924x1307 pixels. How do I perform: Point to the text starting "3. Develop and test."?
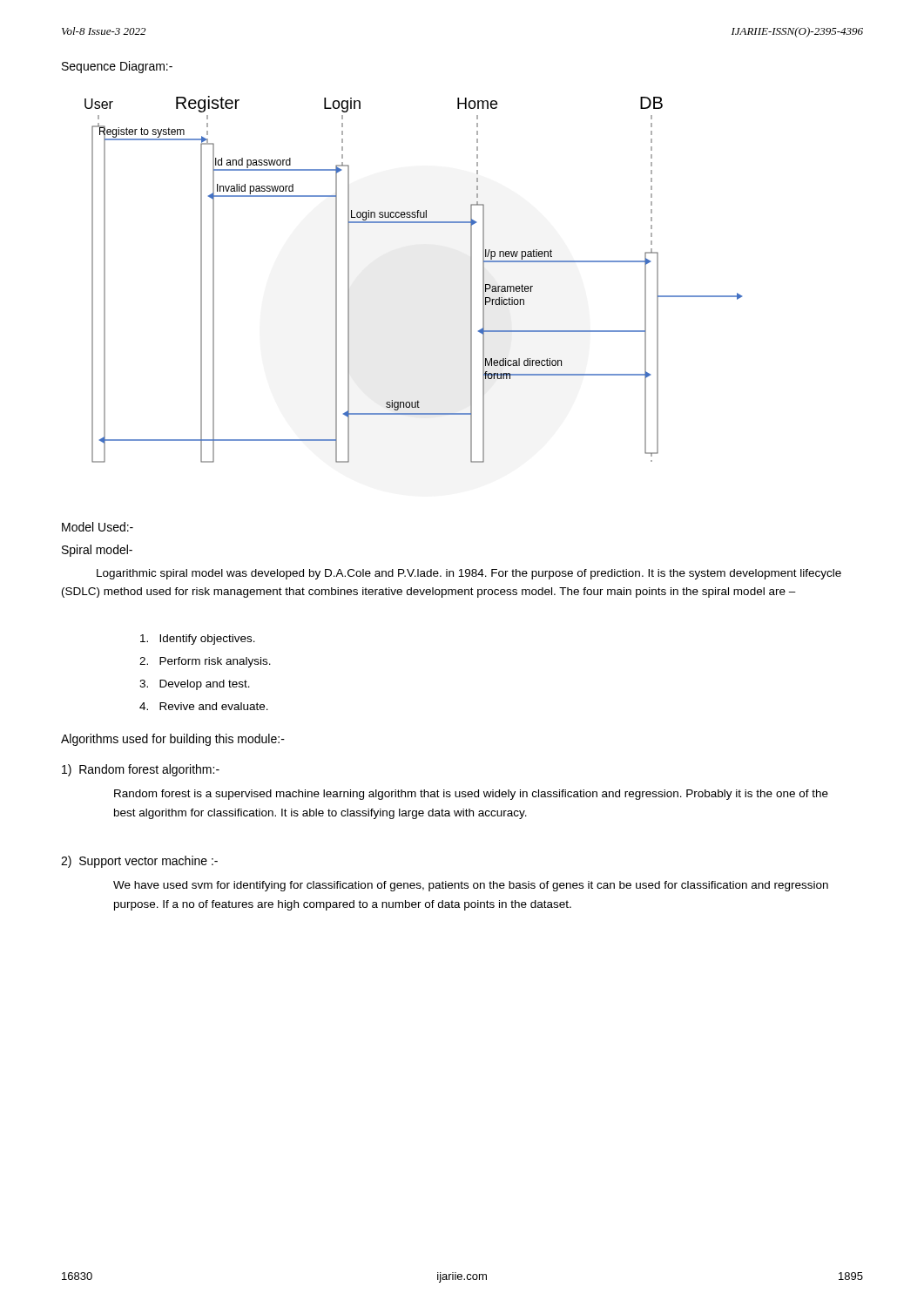click(195, 684)
